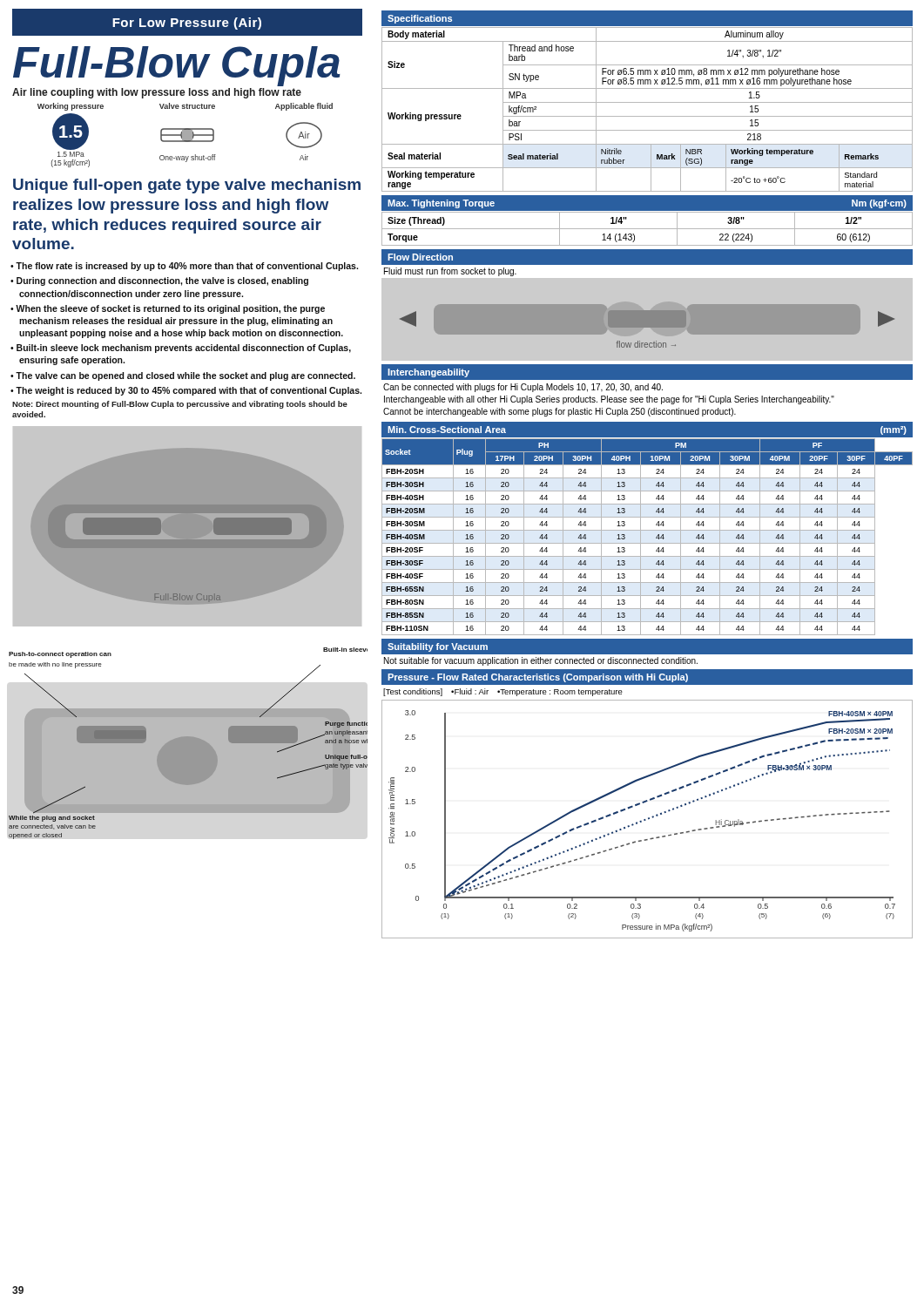Locate the list item that reads "When the sleeve of"
Screen dimensions: 1307x924
pyautogui.click(x=180, y=321)
